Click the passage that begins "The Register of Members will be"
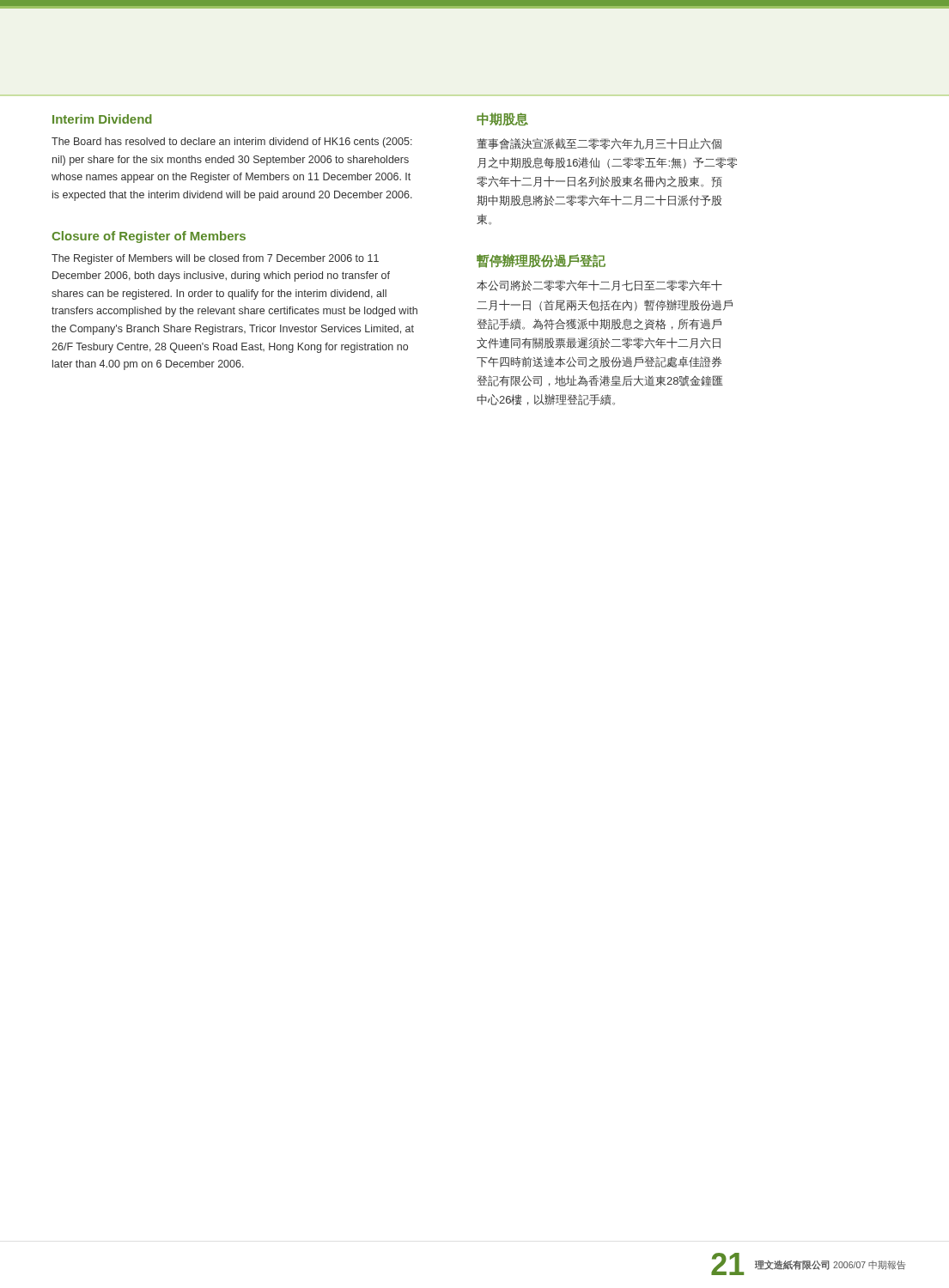The height and width of the screenshot is (1288, 949). coord(235,311)
